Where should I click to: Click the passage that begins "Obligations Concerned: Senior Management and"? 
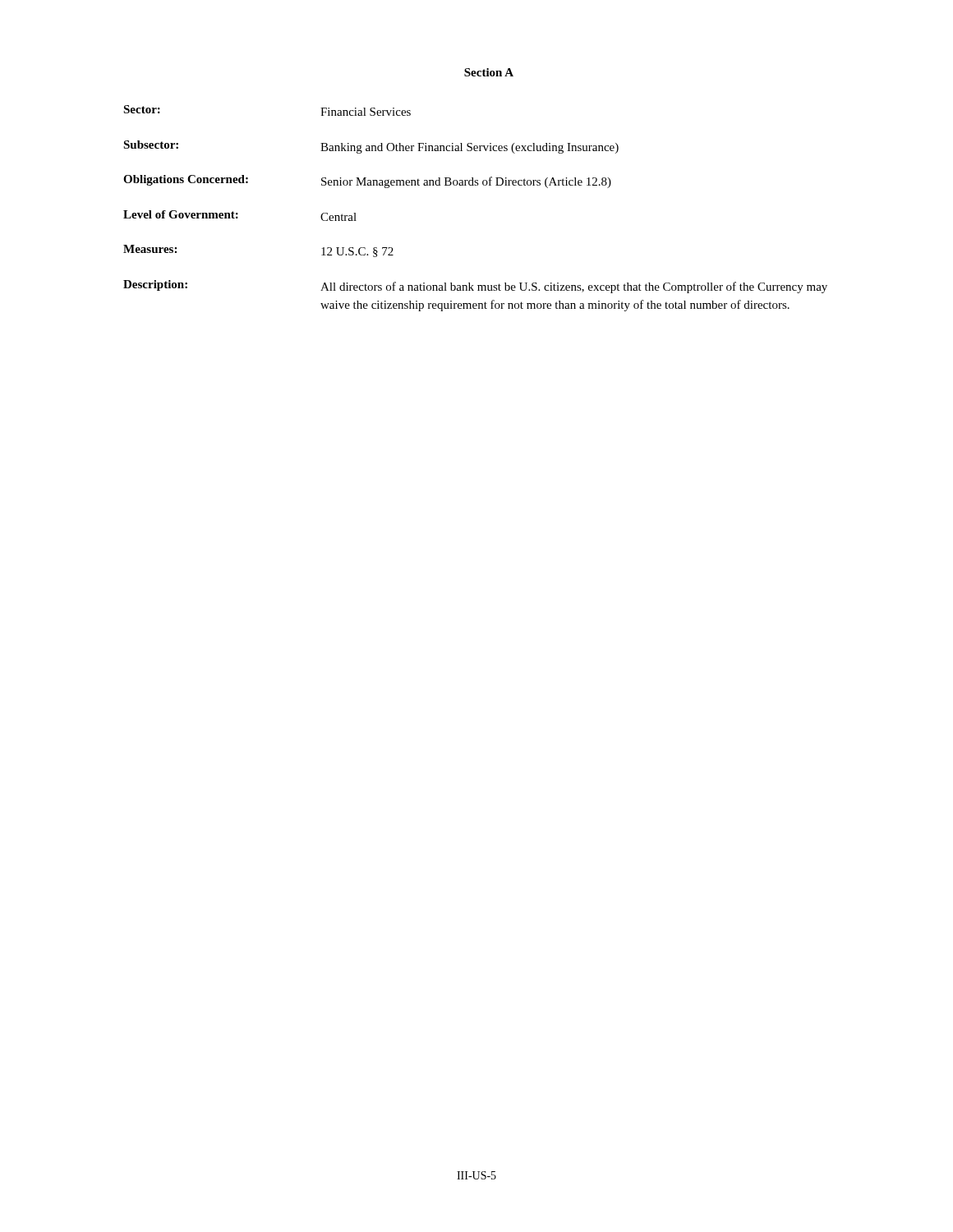tap(489, 182)
